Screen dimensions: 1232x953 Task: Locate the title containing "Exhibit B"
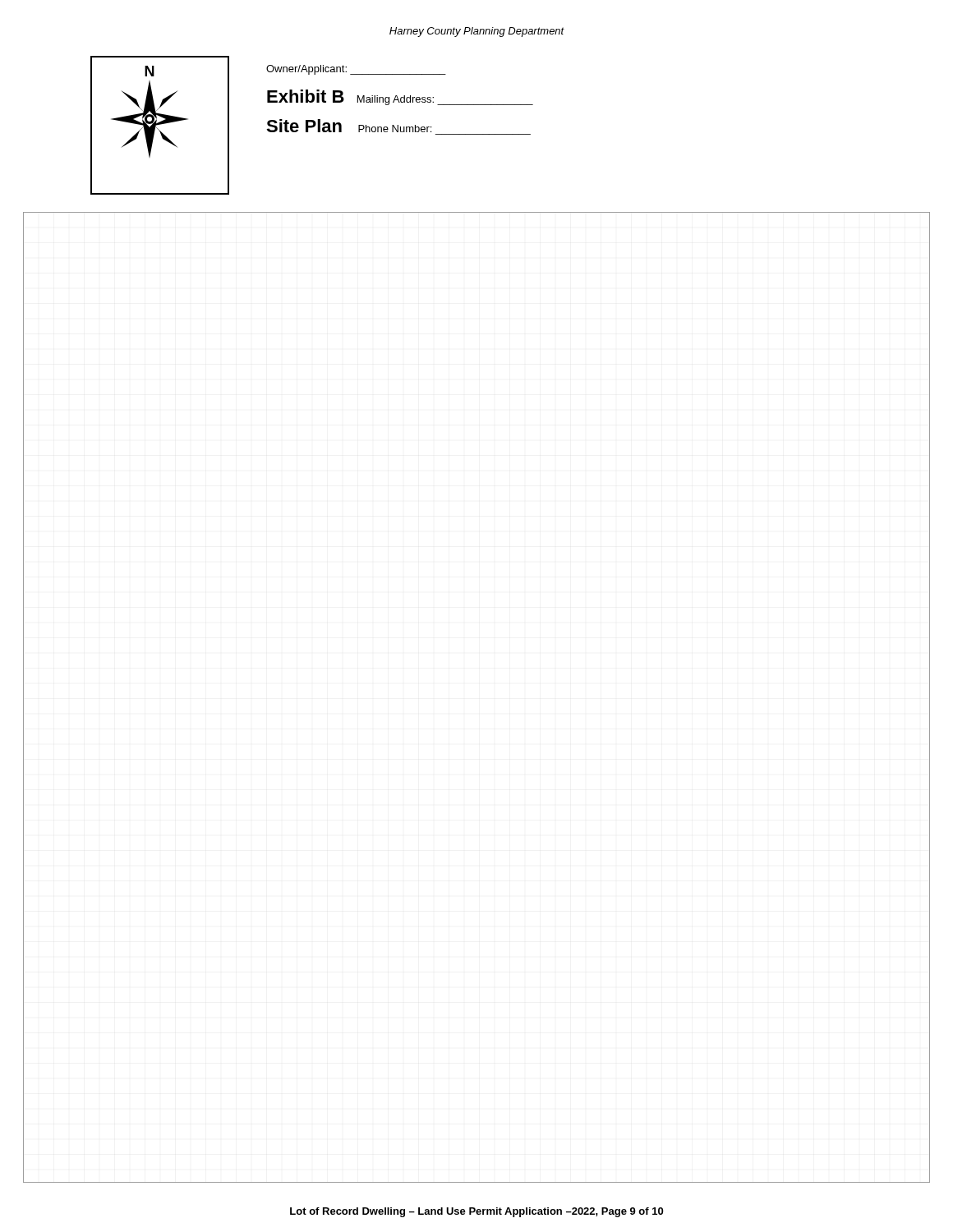coord(305,97)
